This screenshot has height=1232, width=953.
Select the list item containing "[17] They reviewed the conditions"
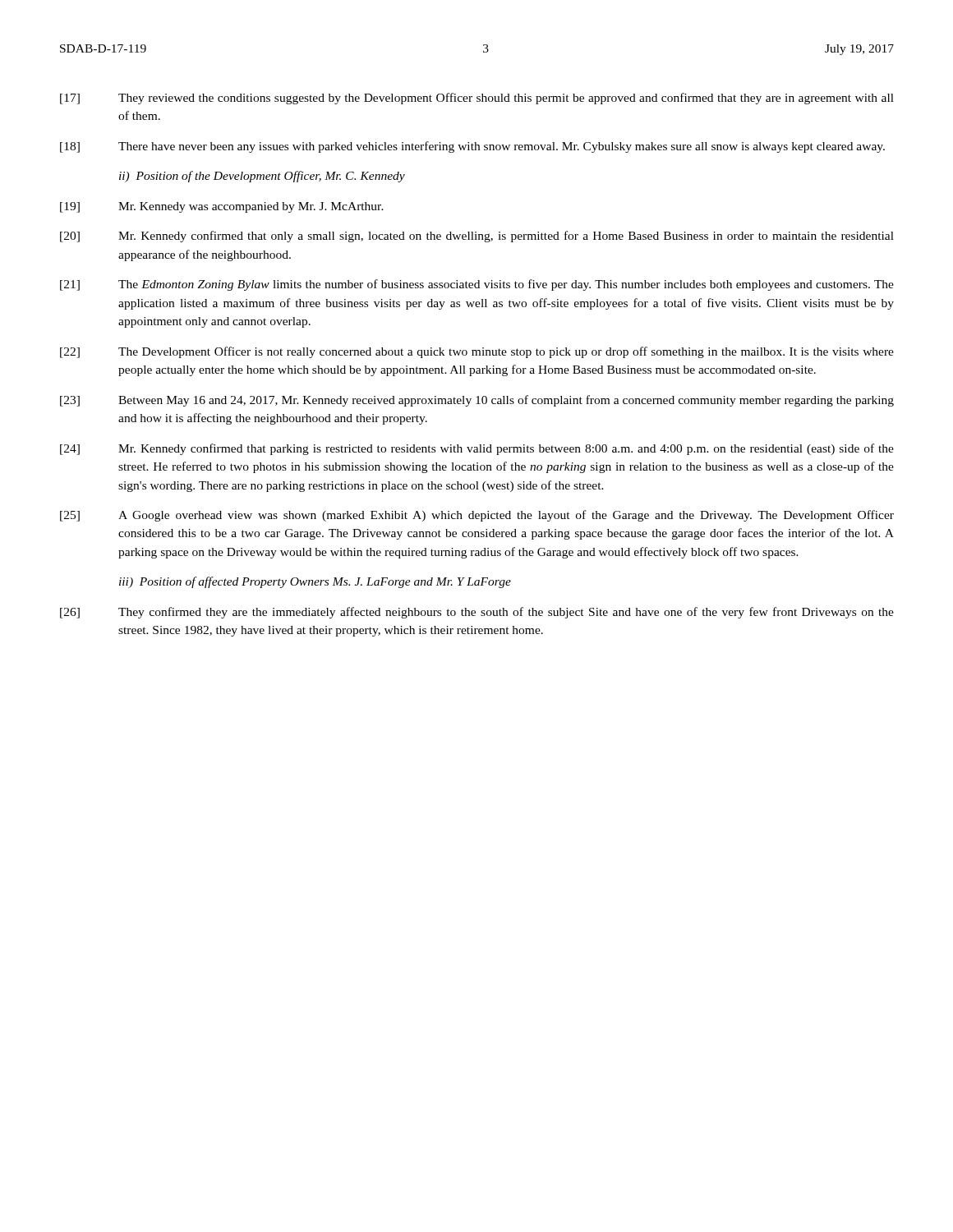pyautogui.click(x=476, y=107)
